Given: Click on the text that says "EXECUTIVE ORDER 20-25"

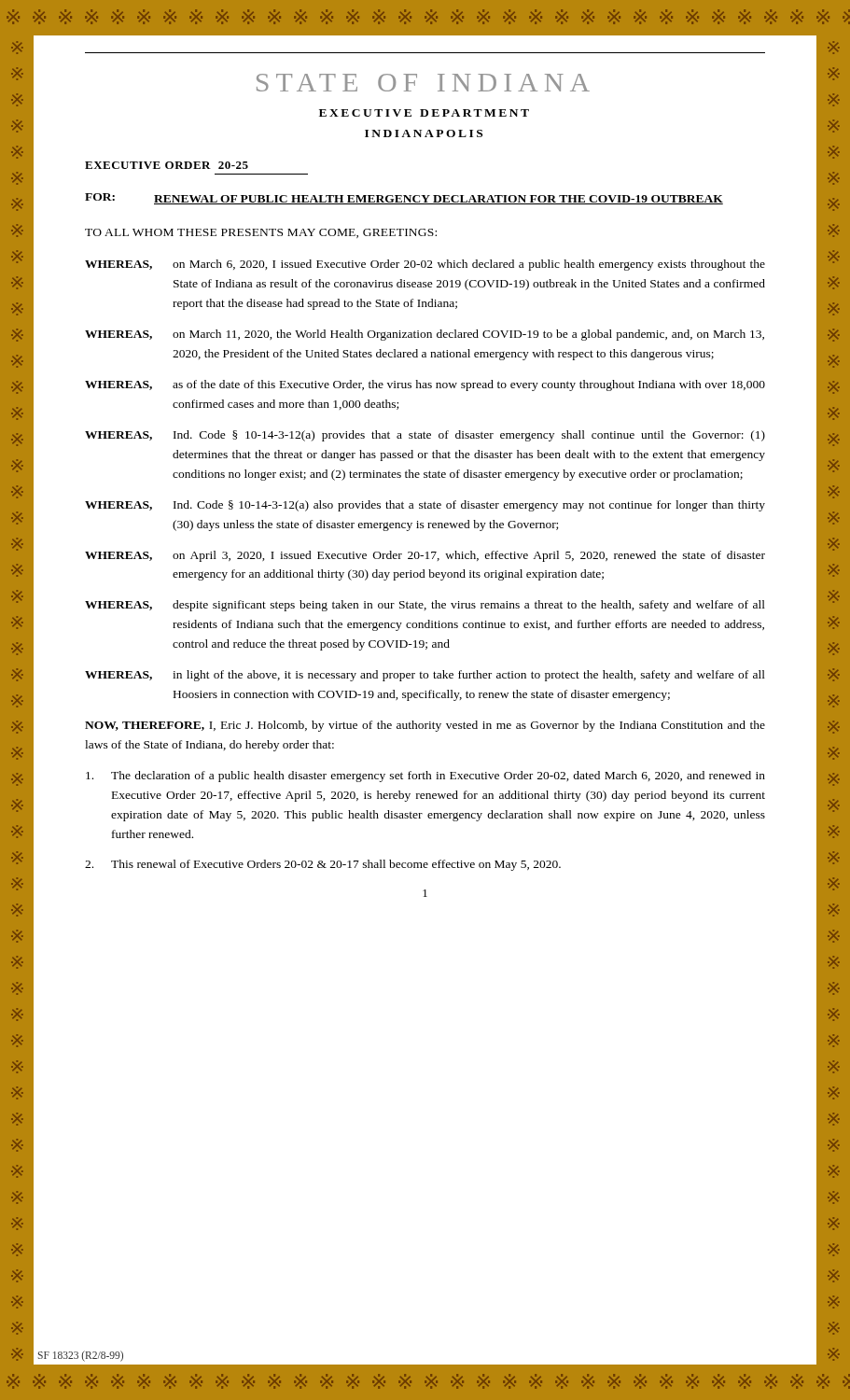Looking at the screenshot, I should 196,166.
